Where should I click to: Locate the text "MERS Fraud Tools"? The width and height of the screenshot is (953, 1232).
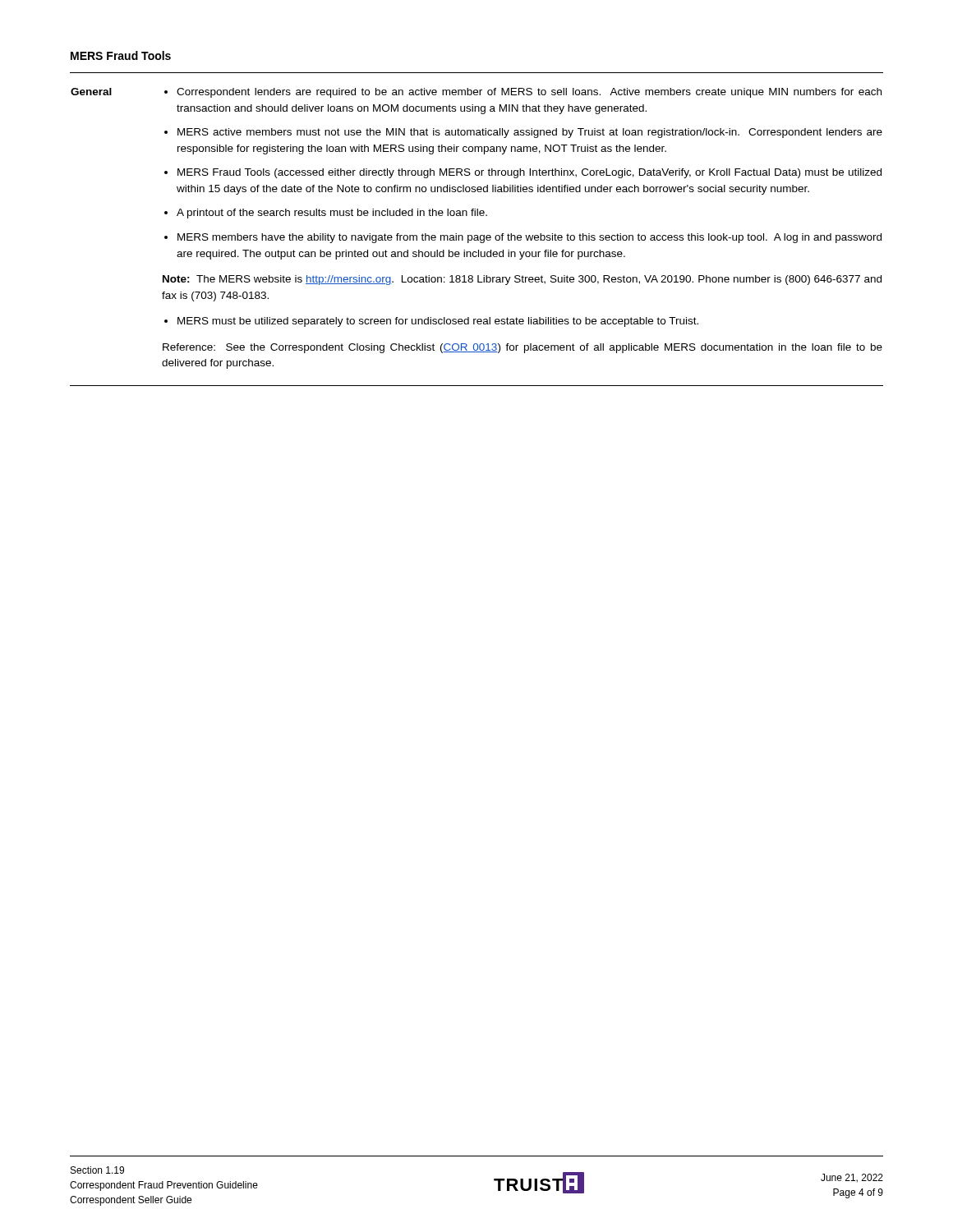[x=476, y=61]
